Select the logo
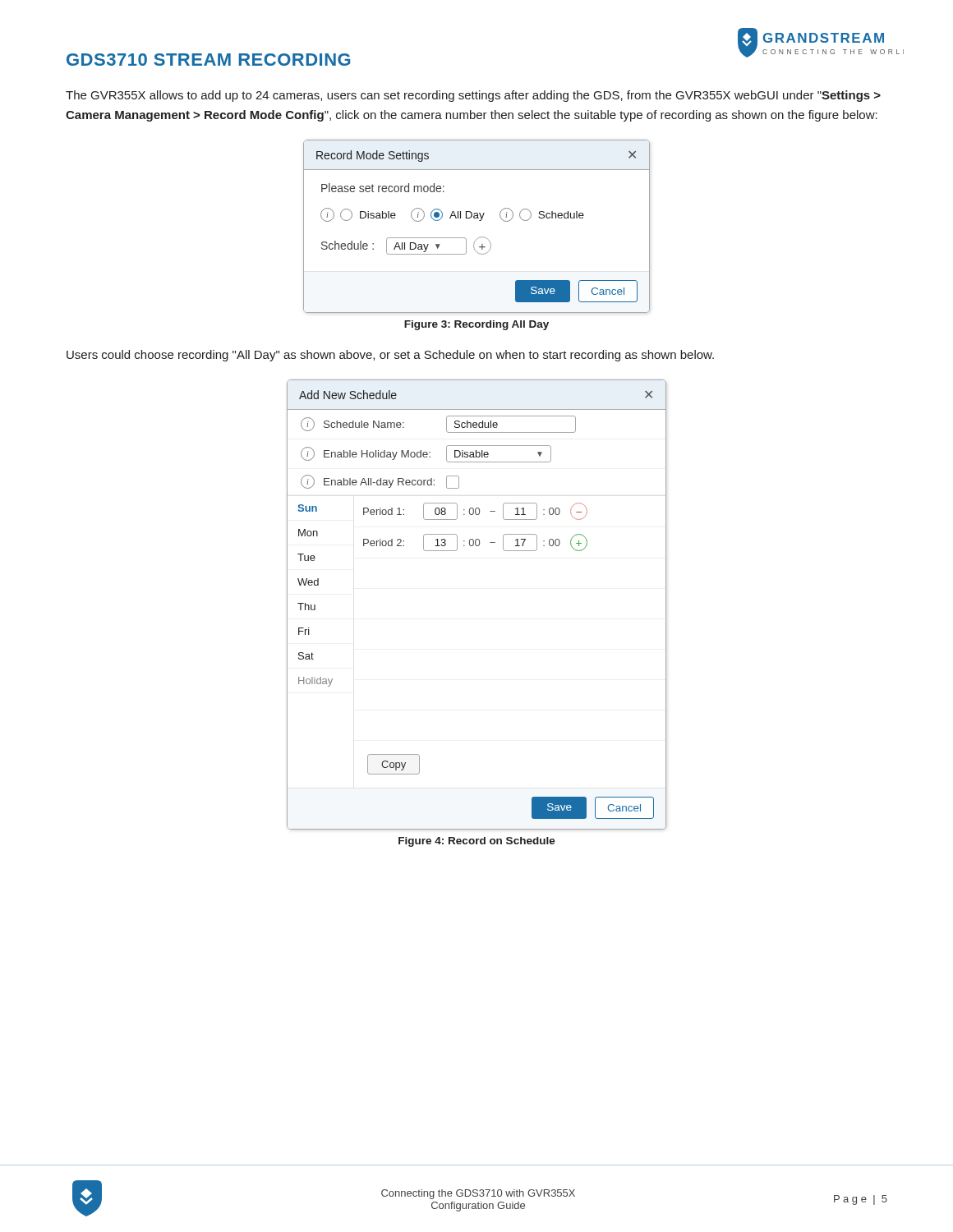Image resolution: width=953 pixels, height=1232 pixels. [817, 44]
